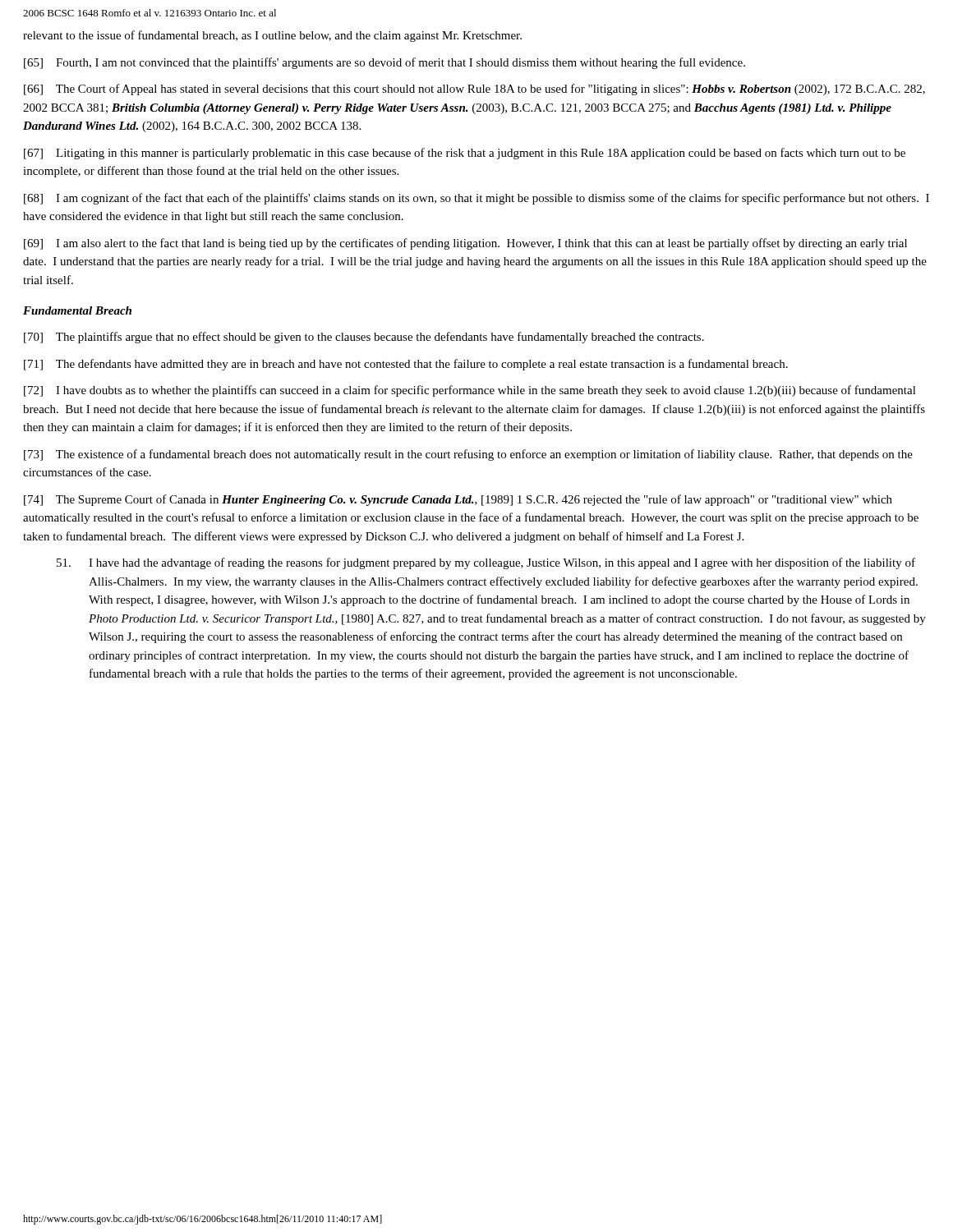Click on the text block containing "[67] Litigating in this manner"

[464, 162]
